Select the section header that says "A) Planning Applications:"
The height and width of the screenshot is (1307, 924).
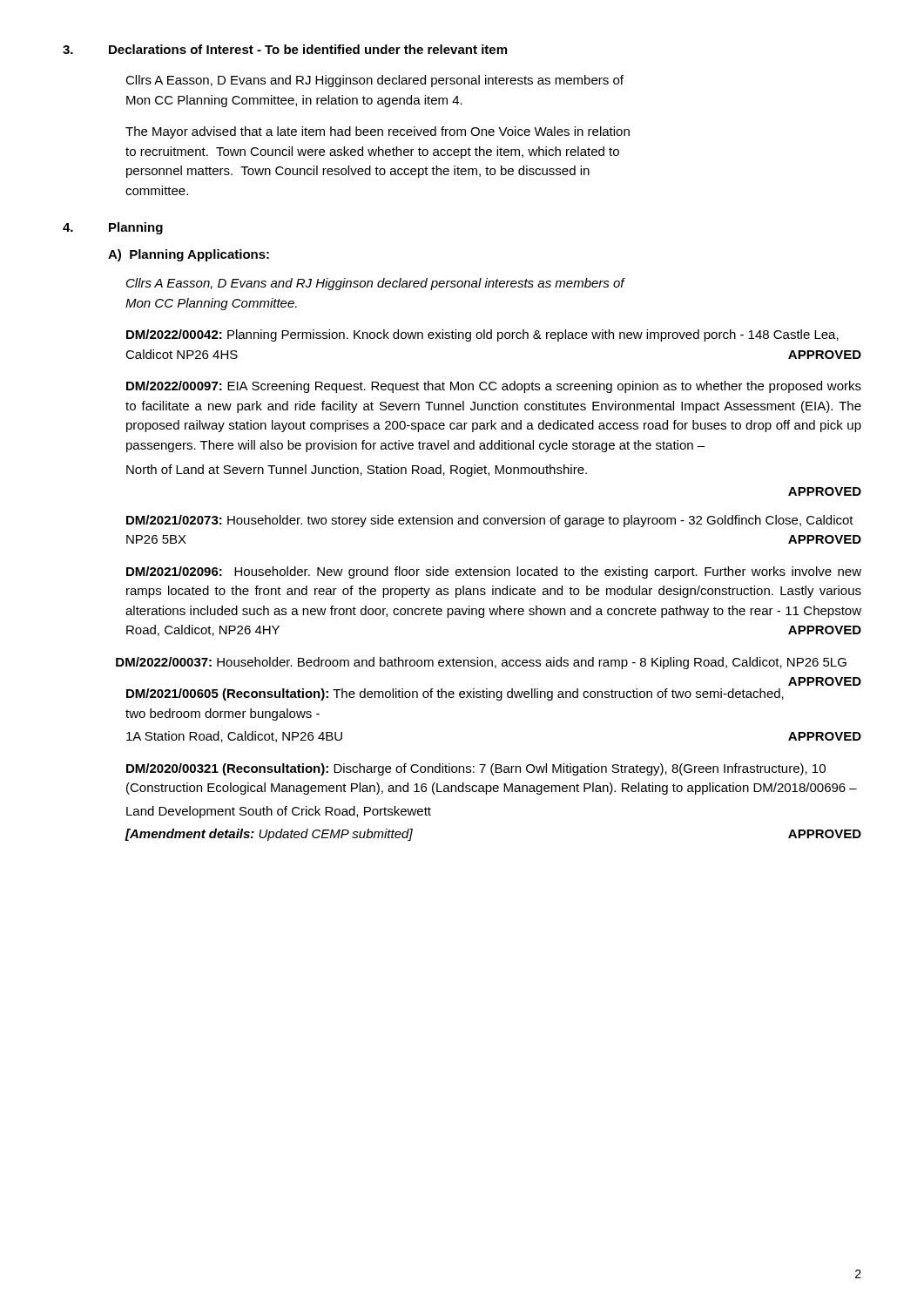[189, 254]
